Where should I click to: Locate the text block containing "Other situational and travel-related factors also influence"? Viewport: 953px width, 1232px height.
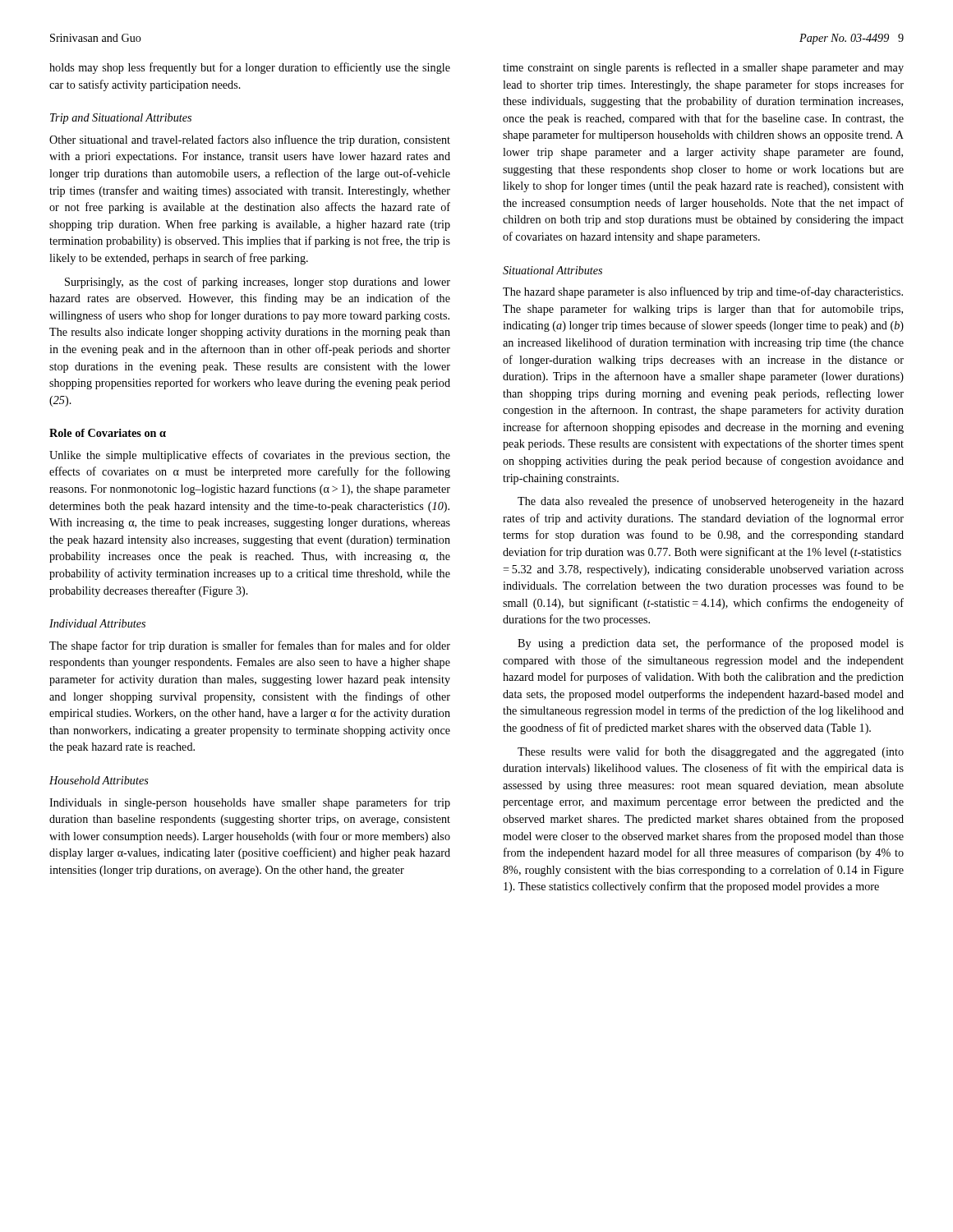coord(250,270)
